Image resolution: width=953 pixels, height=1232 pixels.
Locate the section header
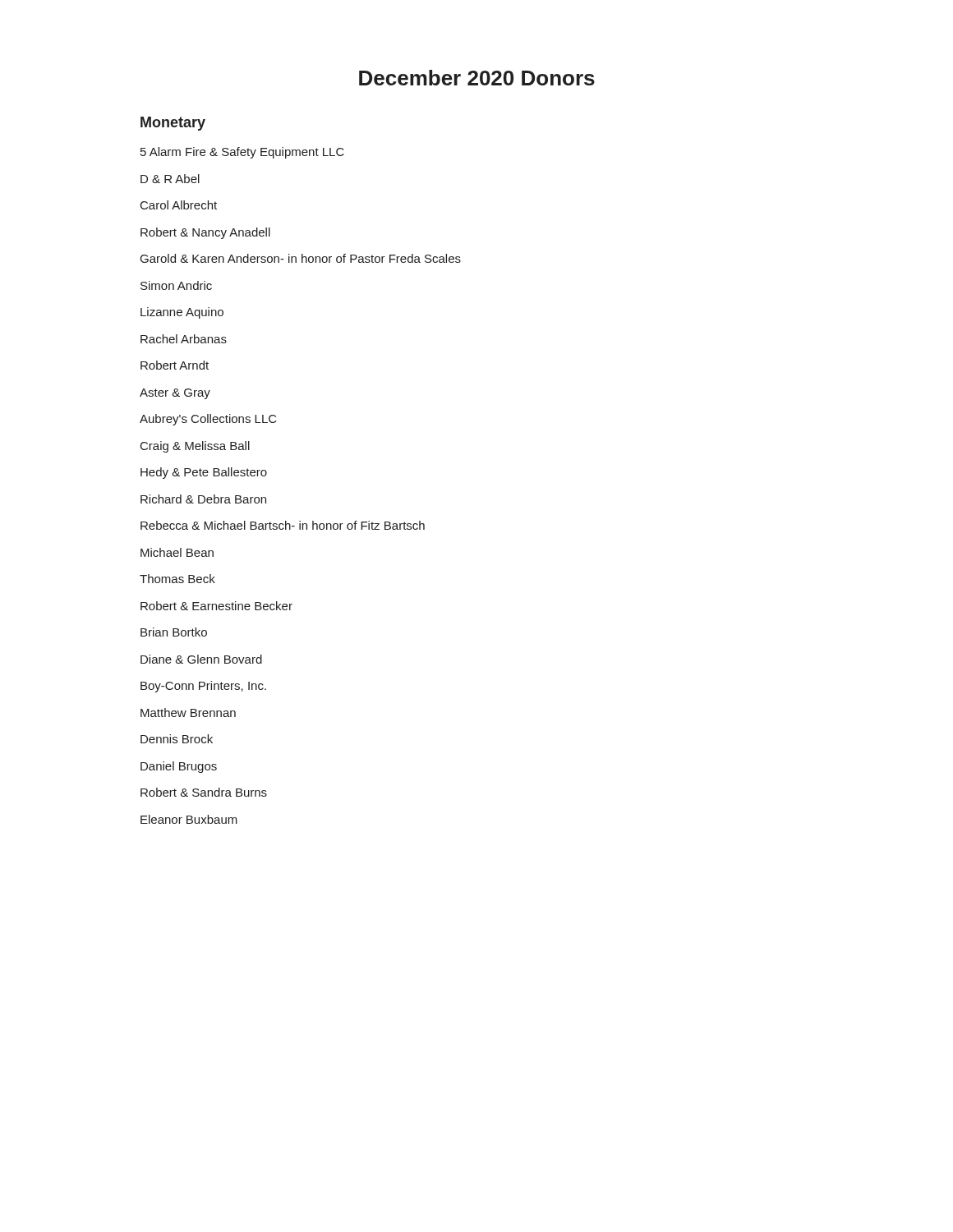[x=173, y=122]
